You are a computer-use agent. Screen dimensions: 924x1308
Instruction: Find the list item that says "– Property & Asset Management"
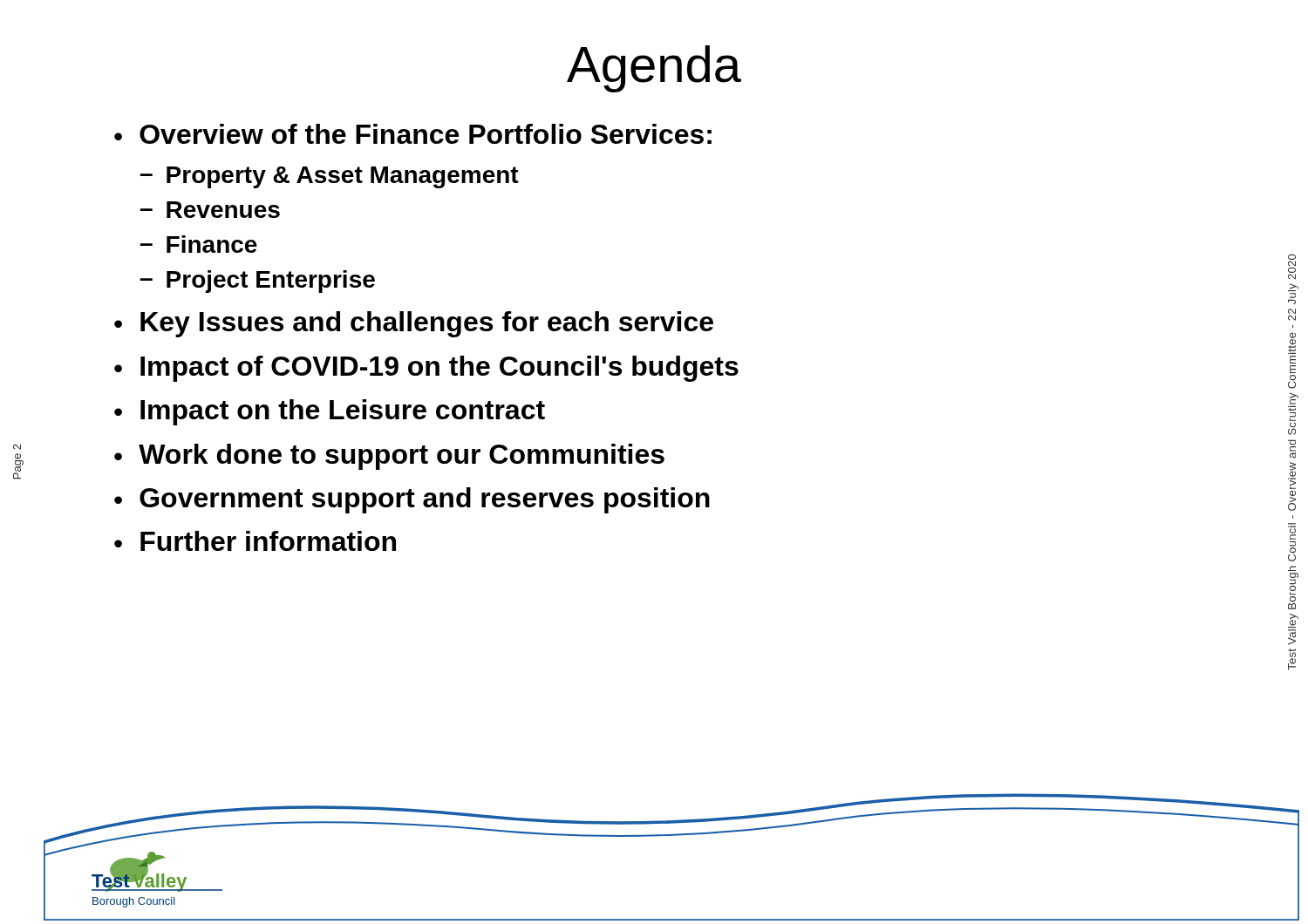(x=329, y=175)
